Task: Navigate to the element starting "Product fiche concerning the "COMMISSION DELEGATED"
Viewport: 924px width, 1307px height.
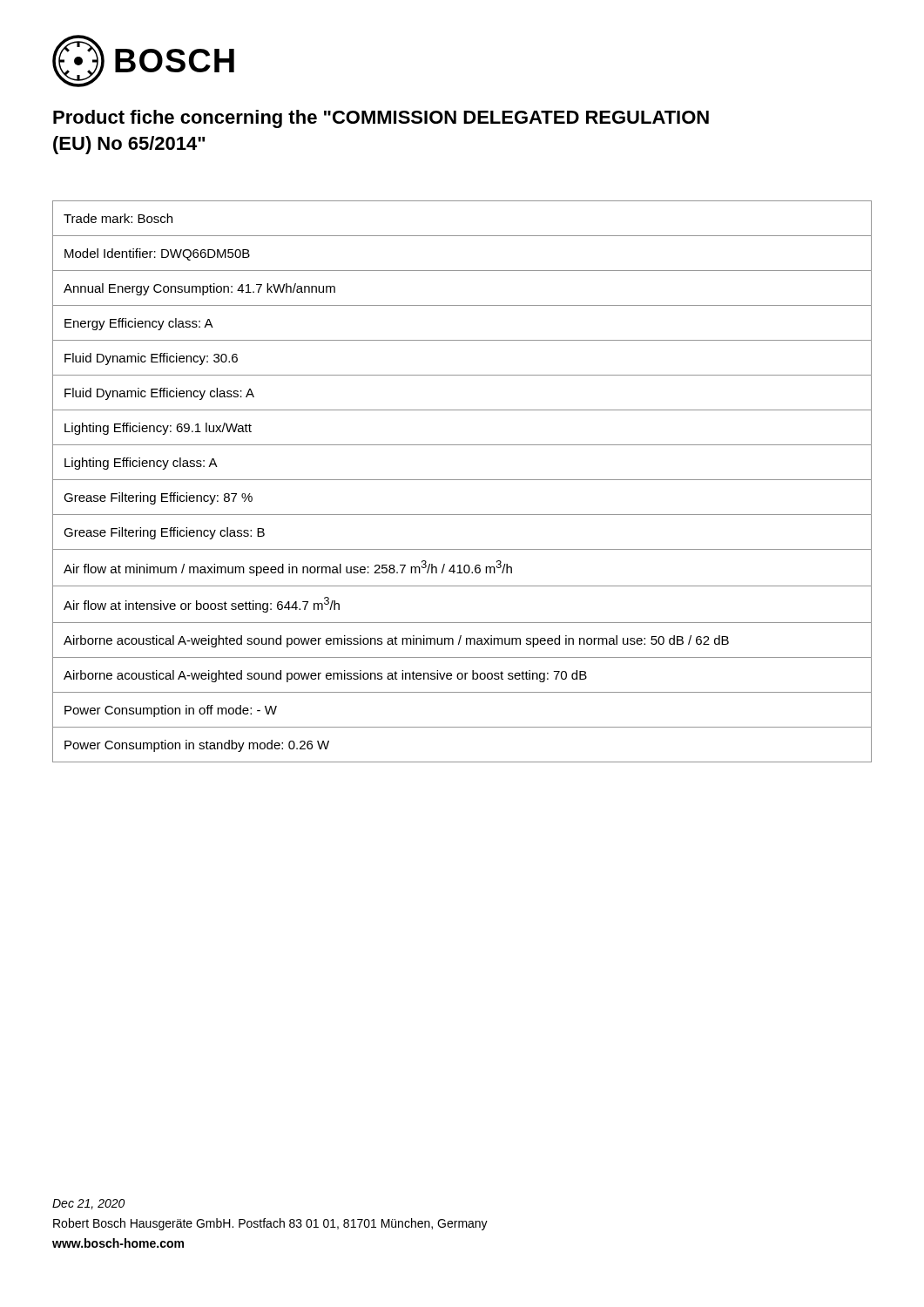Action: point(462,130)
